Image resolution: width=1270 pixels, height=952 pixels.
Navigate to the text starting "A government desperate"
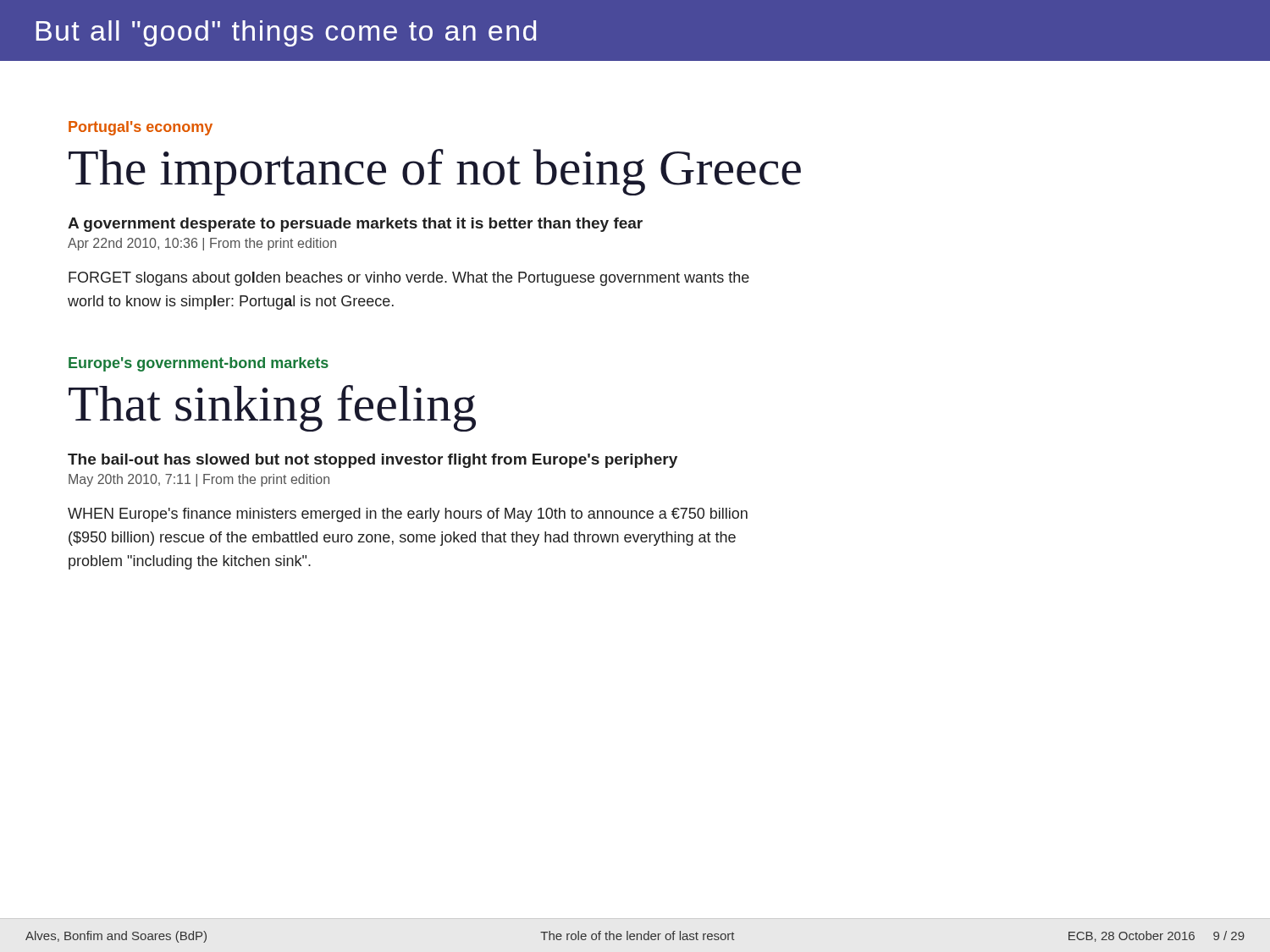[355, 223]
